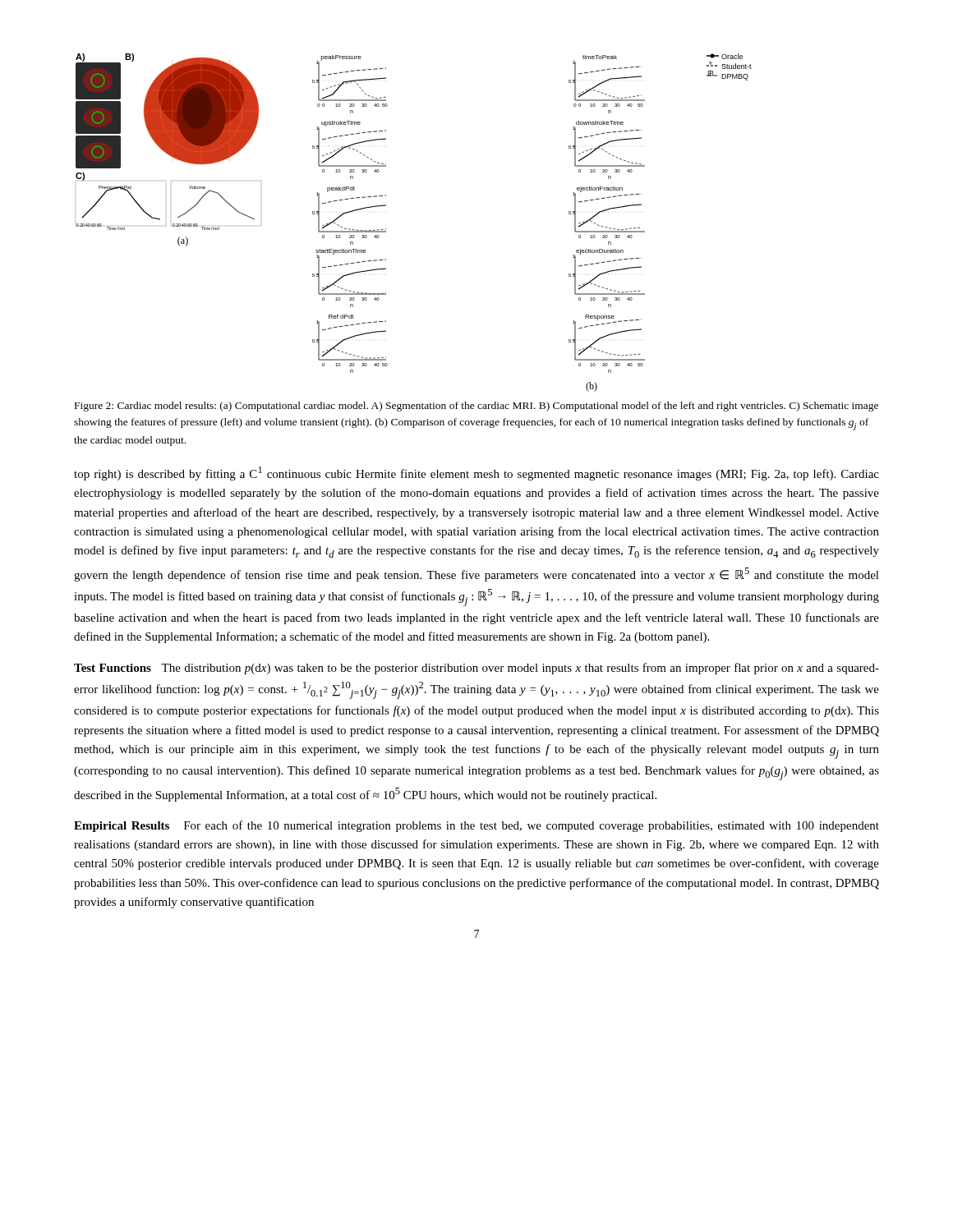
Task: Find the illustration
Action: [476, 221]
